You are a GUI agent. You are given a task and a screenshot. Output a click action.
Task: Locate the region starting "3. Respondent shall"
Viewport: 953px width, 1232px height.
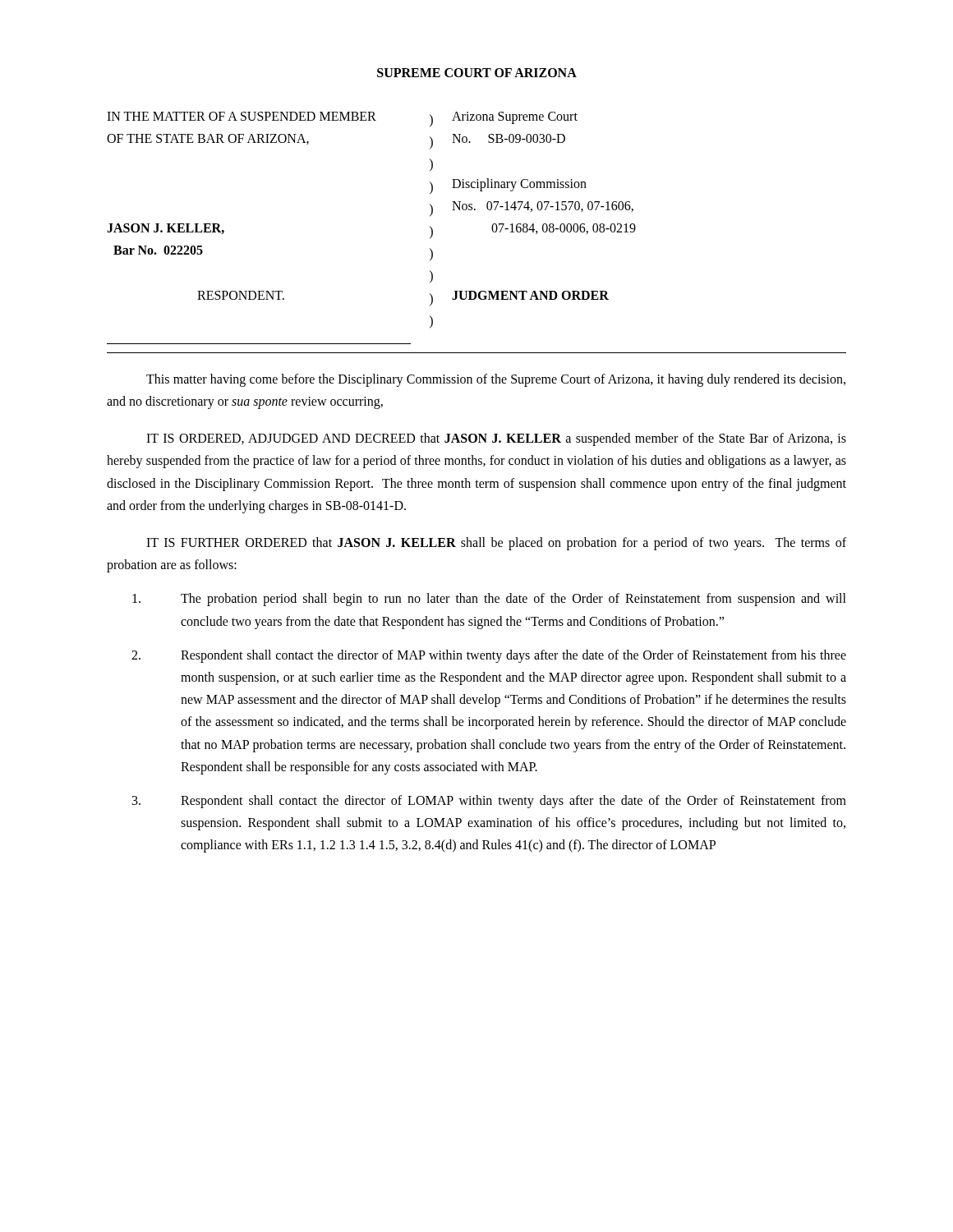(x=476, y=823)
